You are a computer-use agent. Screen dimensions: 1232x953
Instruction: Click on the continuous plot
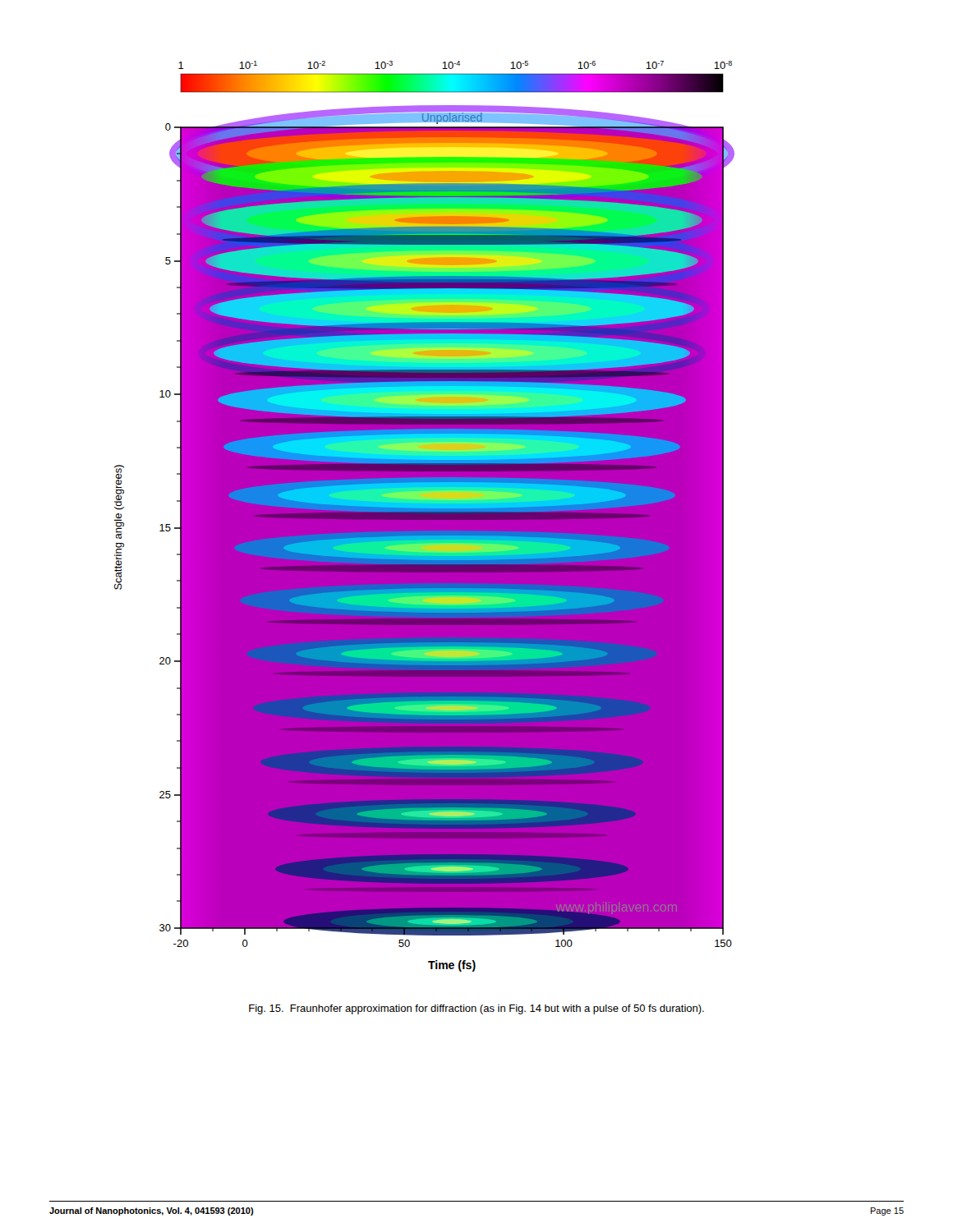468,513
